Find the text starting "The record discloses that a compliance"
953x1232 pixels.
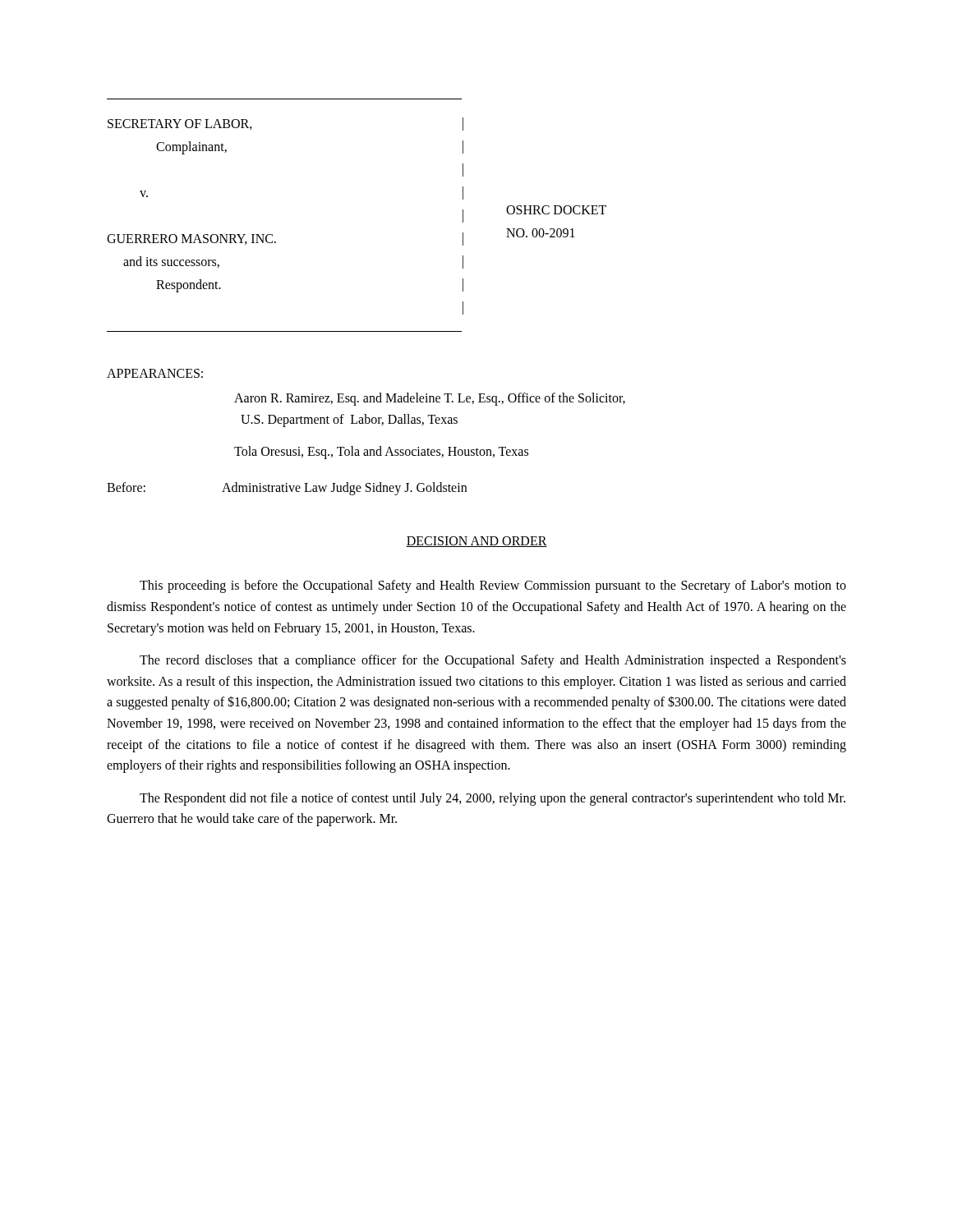(476, 713)
